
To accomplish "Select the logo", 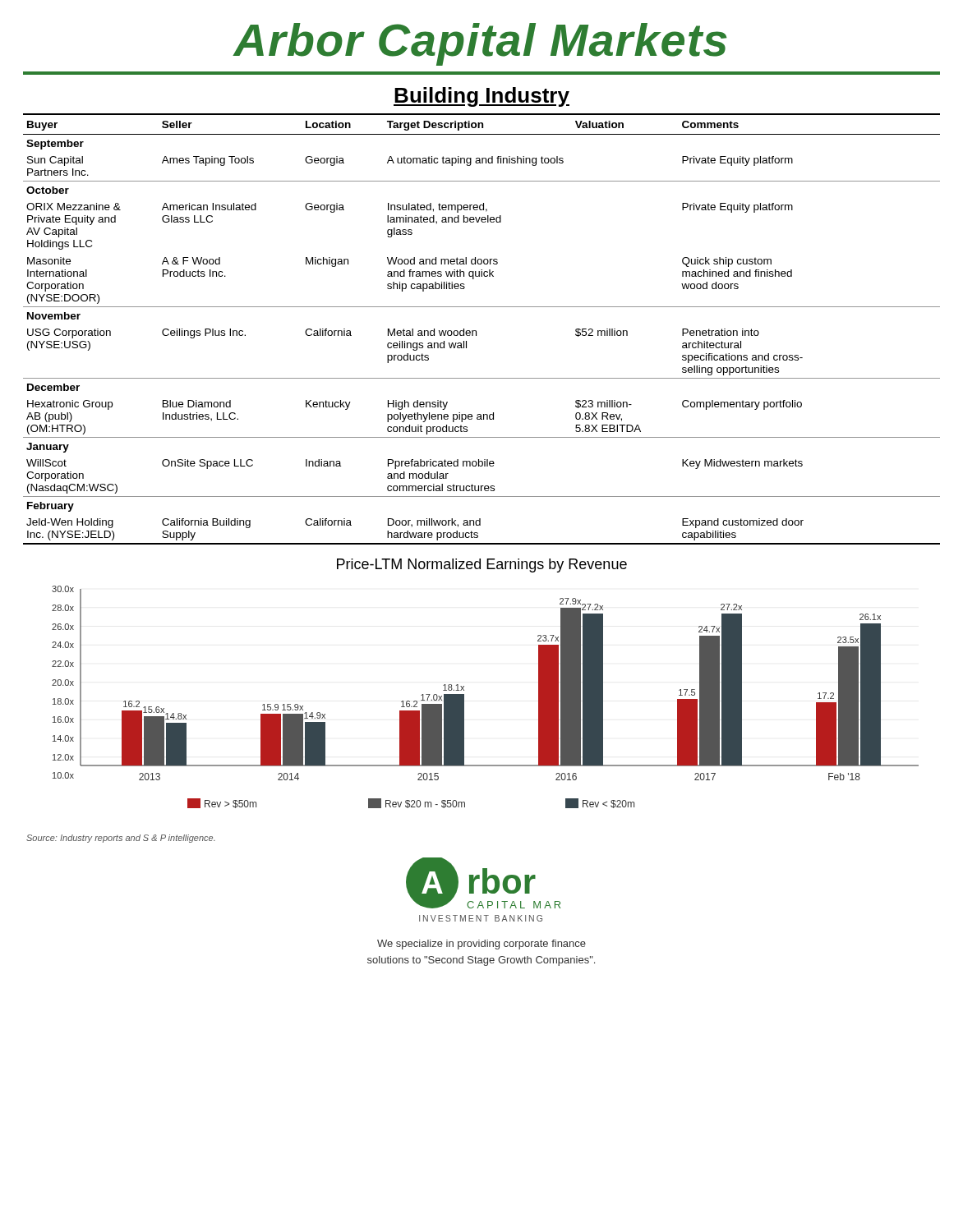I will (482, 894).
